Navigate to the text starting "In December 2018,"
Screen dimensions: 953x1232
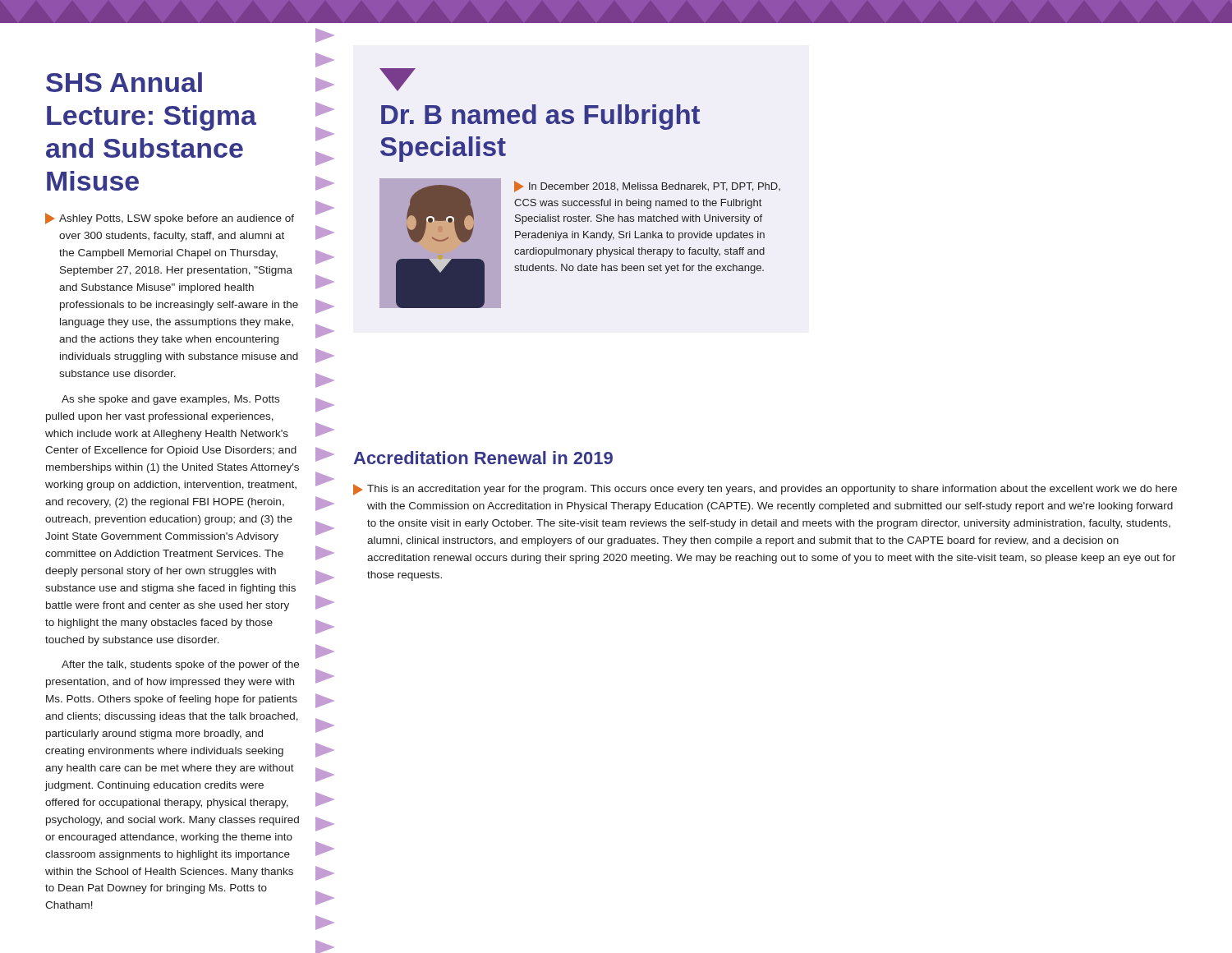(648, 227)
